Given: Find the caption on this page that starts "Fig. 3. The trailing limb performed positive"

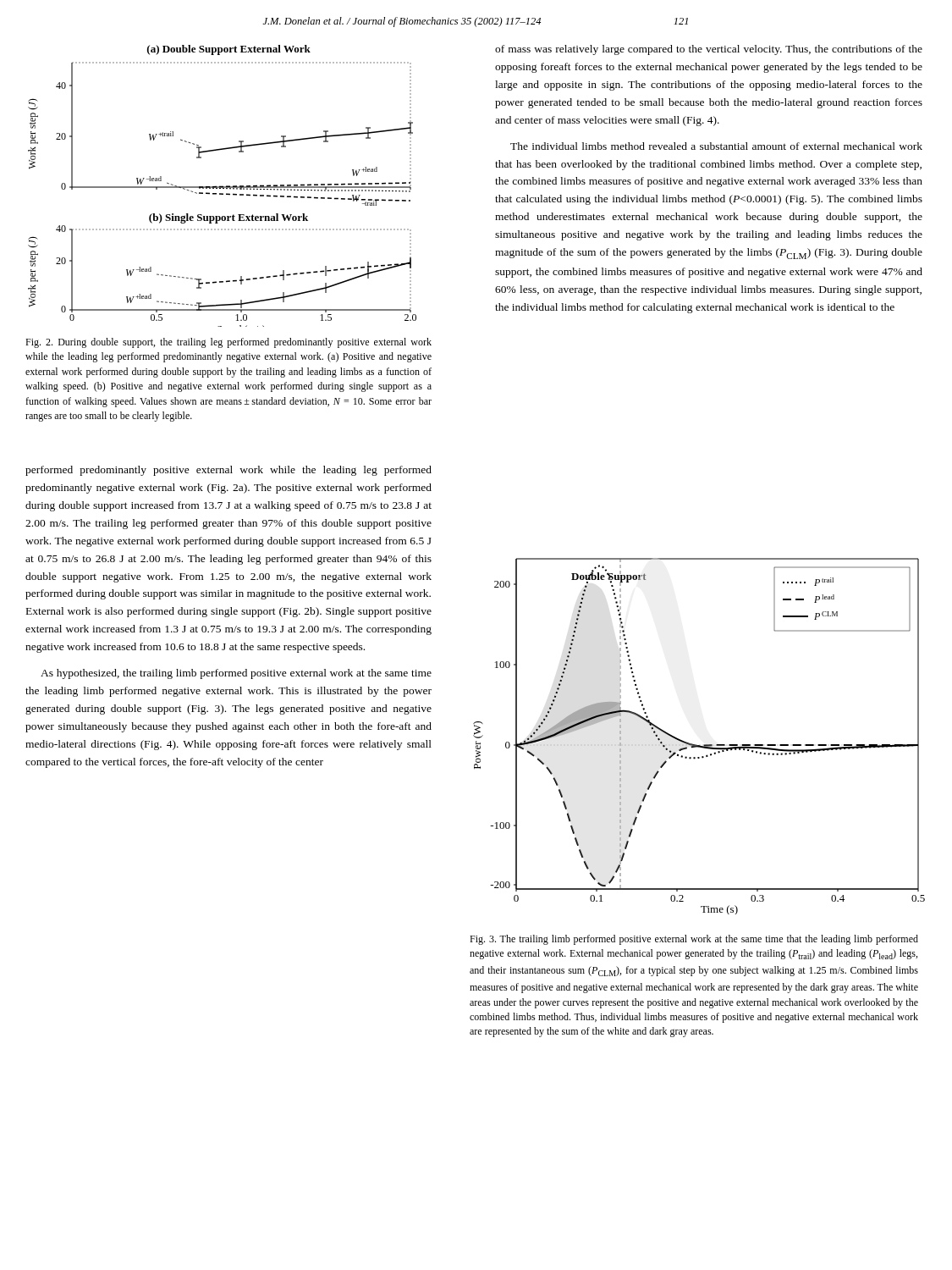Looking at the screenshot, I should (x=694, y=985).
